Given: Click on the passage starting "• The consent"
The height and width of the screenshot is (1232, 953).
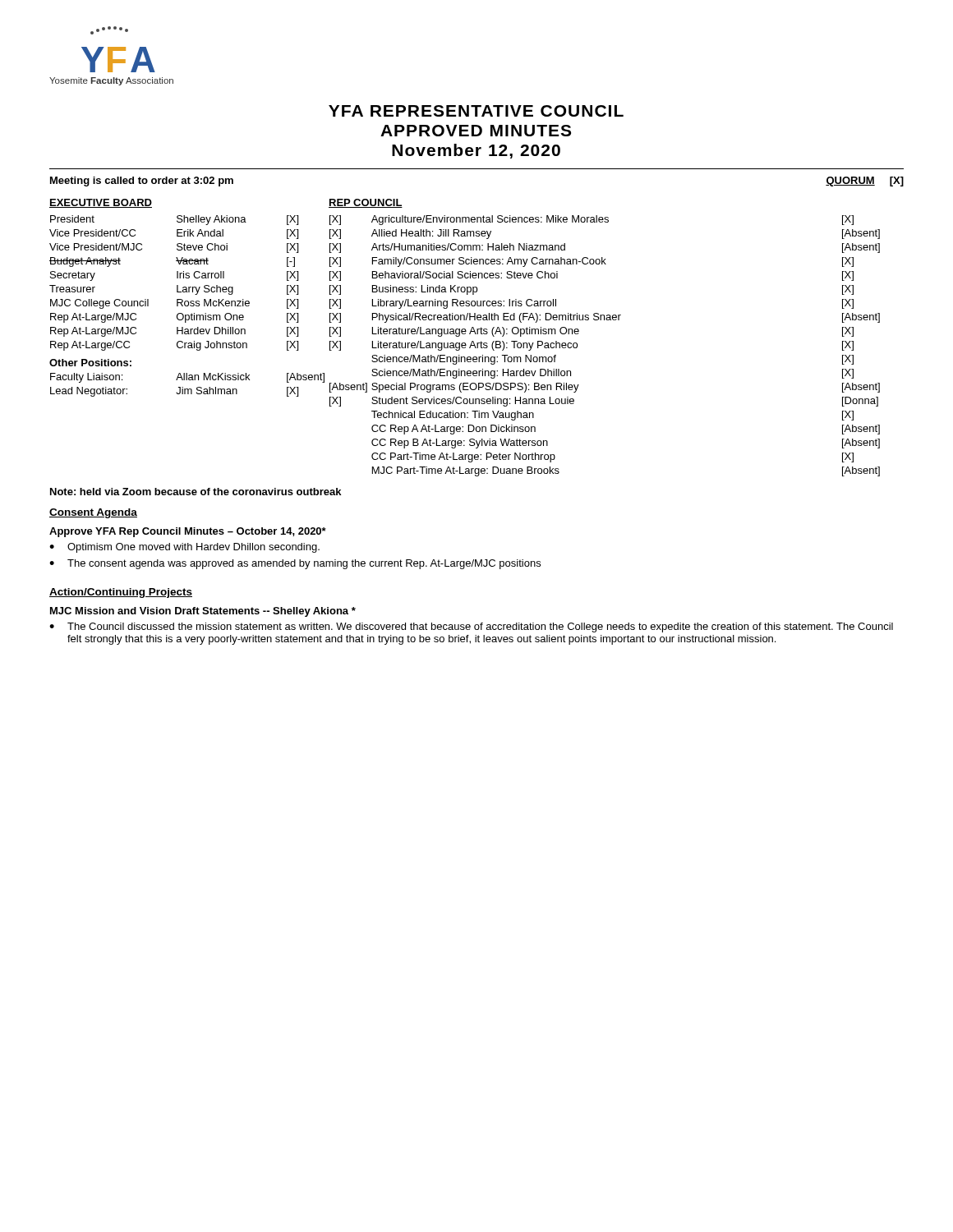Looking at the screenshot, I should (476, 564).
